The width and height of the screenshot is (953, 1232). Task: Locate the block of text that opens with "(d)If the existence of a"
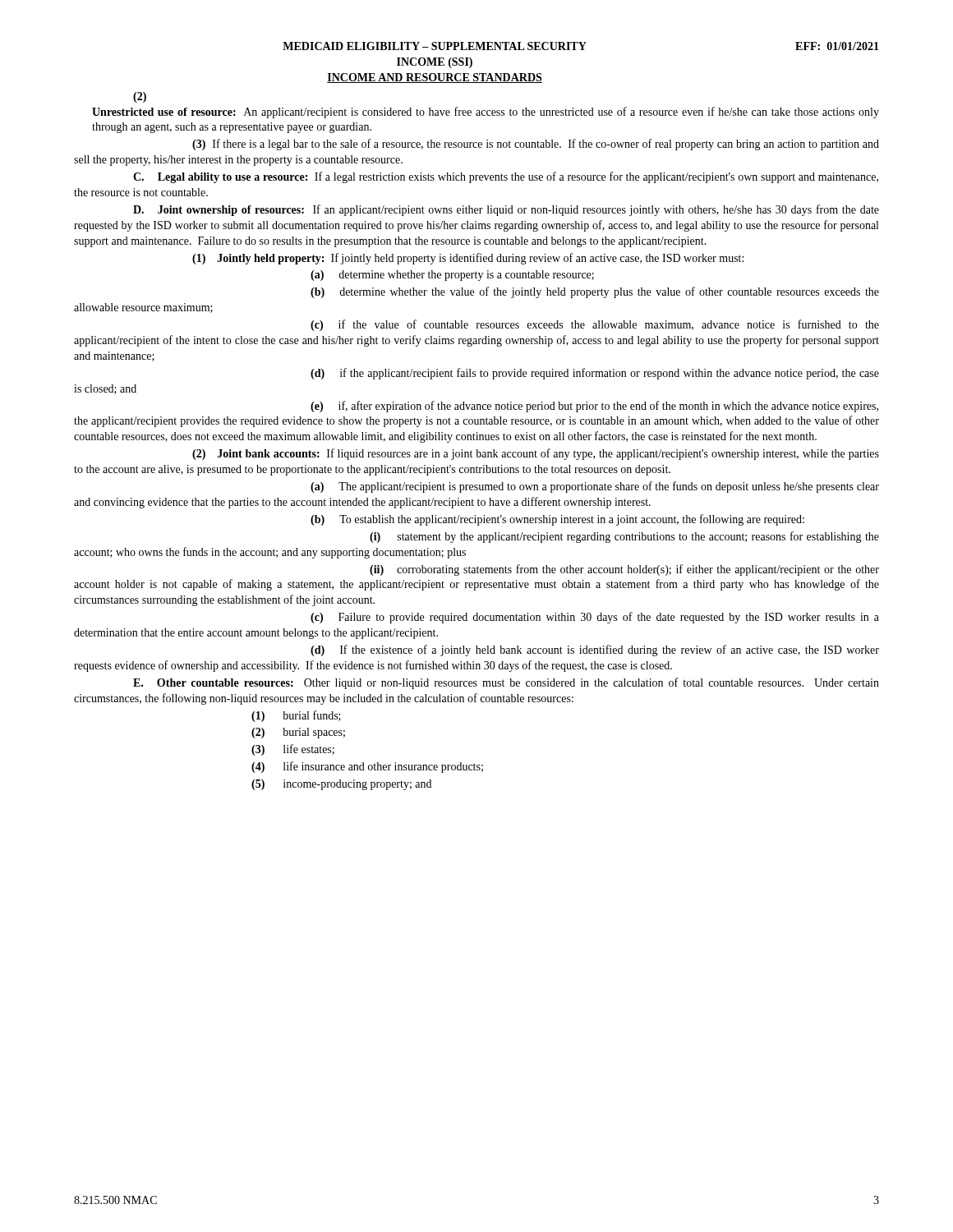coord(476,657)
